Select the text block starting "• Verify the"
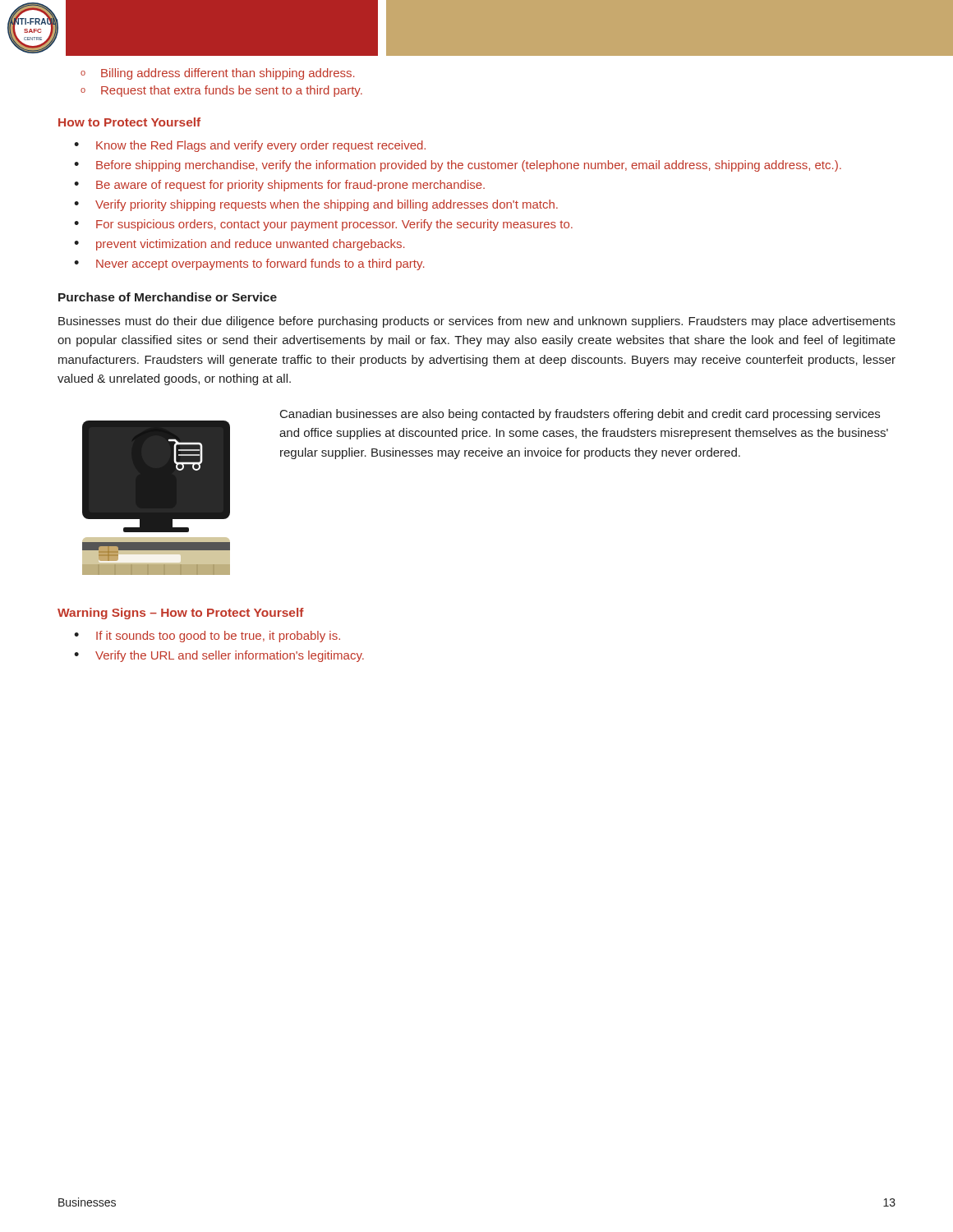The width and height of the screenshot is (953, 1232). coord(219,656)
